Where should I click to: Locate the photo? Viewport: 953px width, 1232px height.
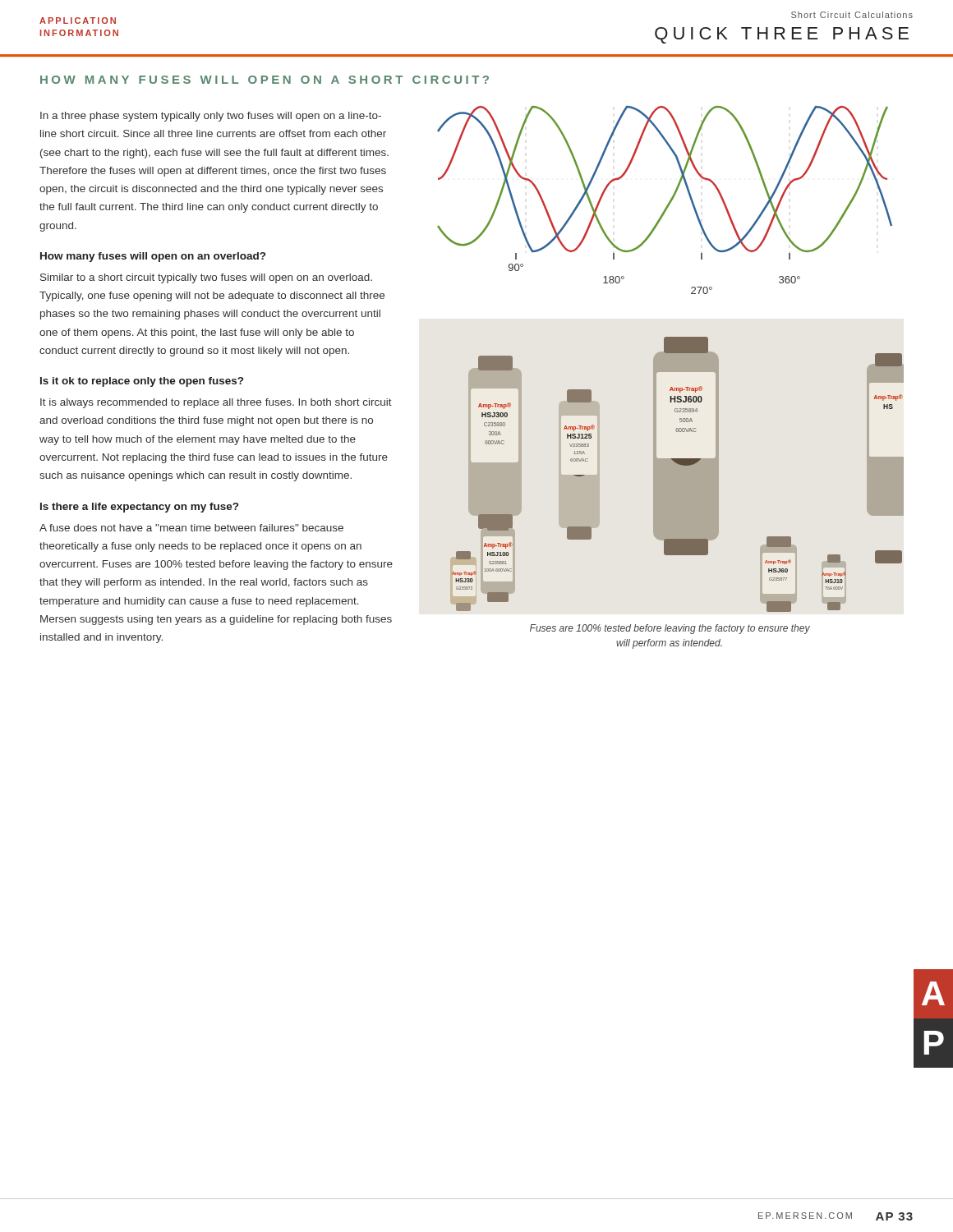[661, 467]
